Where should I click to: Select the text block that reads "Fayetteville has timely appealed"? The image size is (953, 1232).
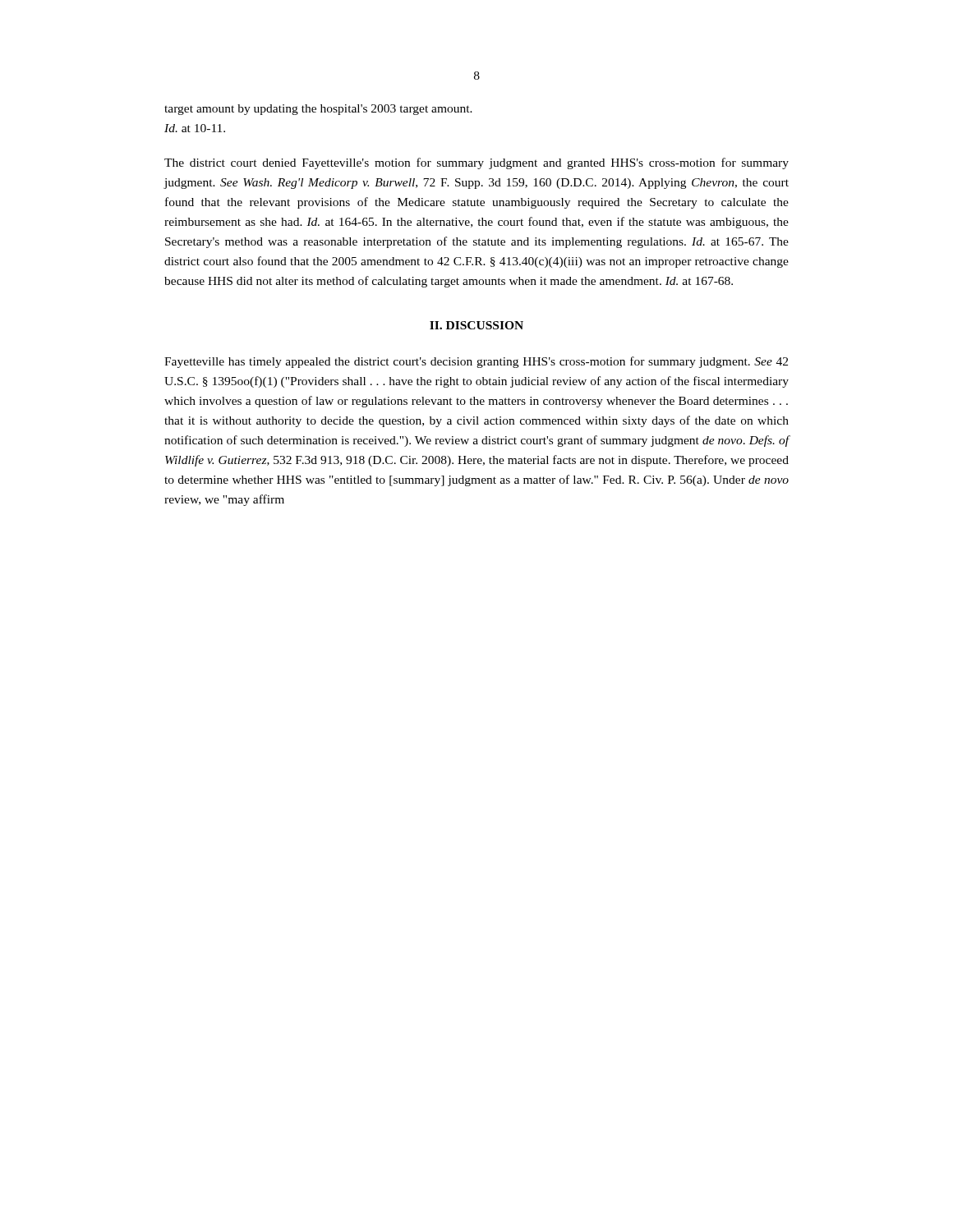pyautogui.click(x=476, y=431)
